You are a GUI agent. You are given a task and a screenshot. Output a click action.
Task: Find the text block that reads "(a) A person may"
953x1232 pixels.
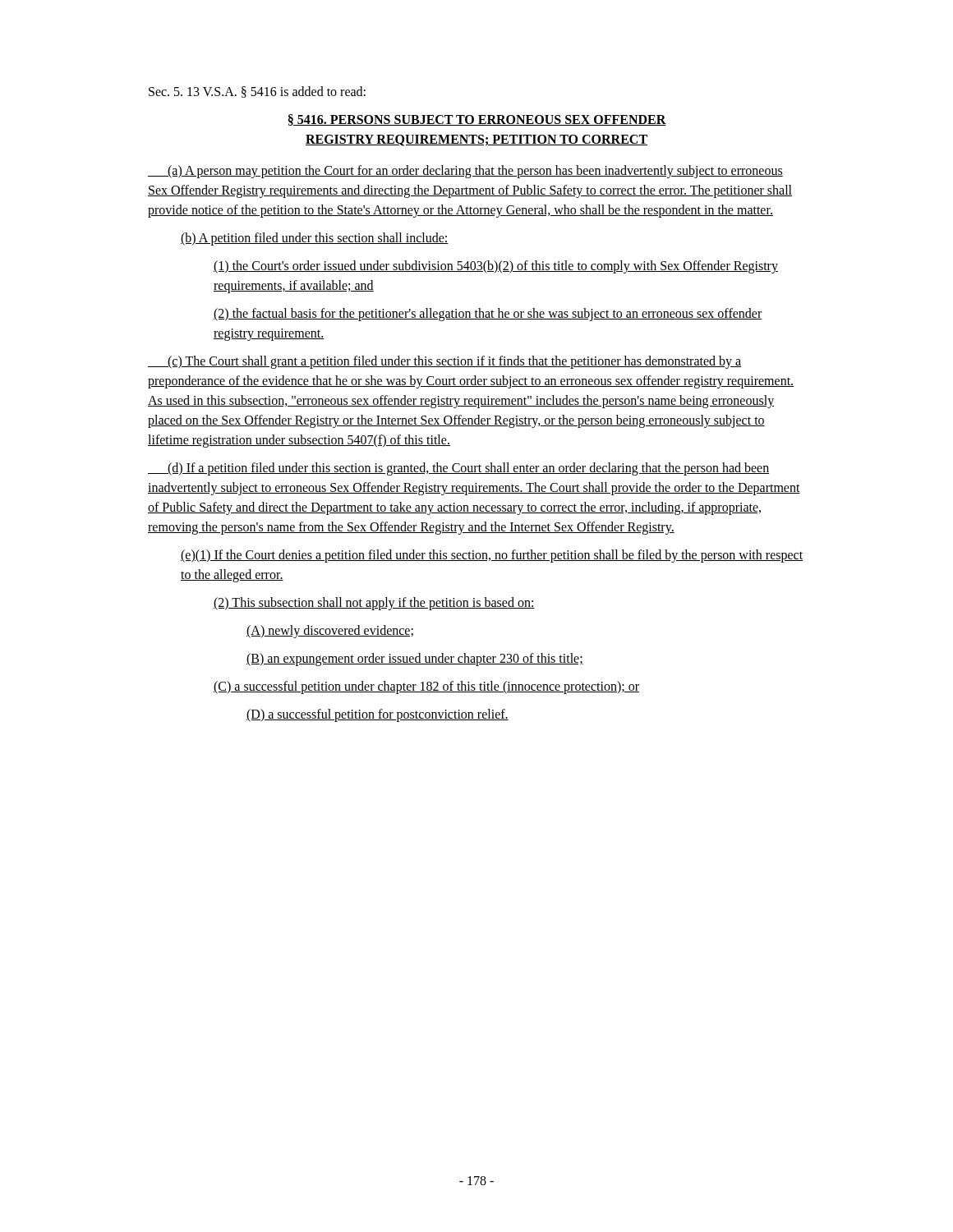point(476,191)
